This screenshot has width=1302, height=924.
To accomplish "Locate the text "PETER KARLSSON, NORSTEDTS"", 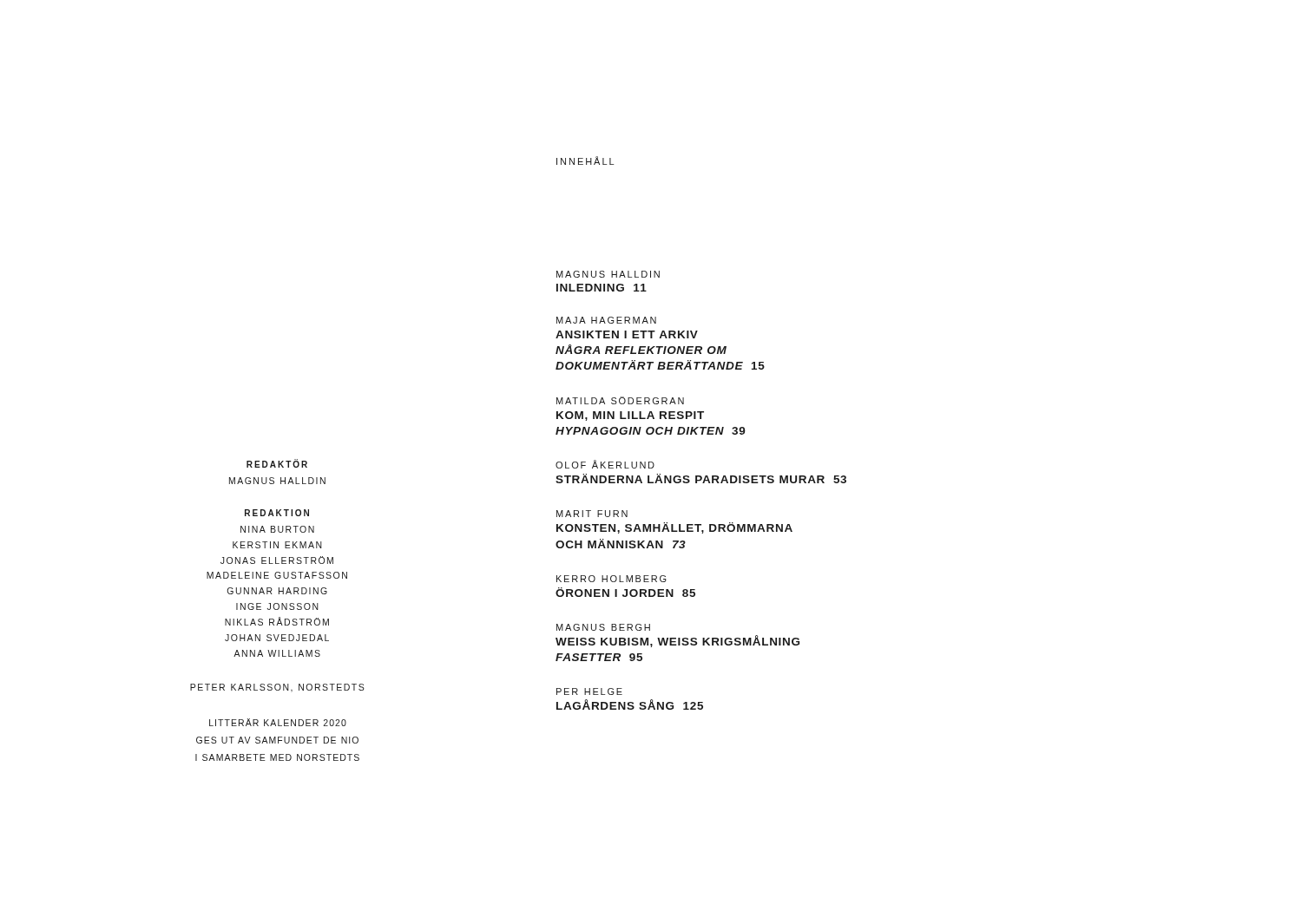I will (278, 688).
